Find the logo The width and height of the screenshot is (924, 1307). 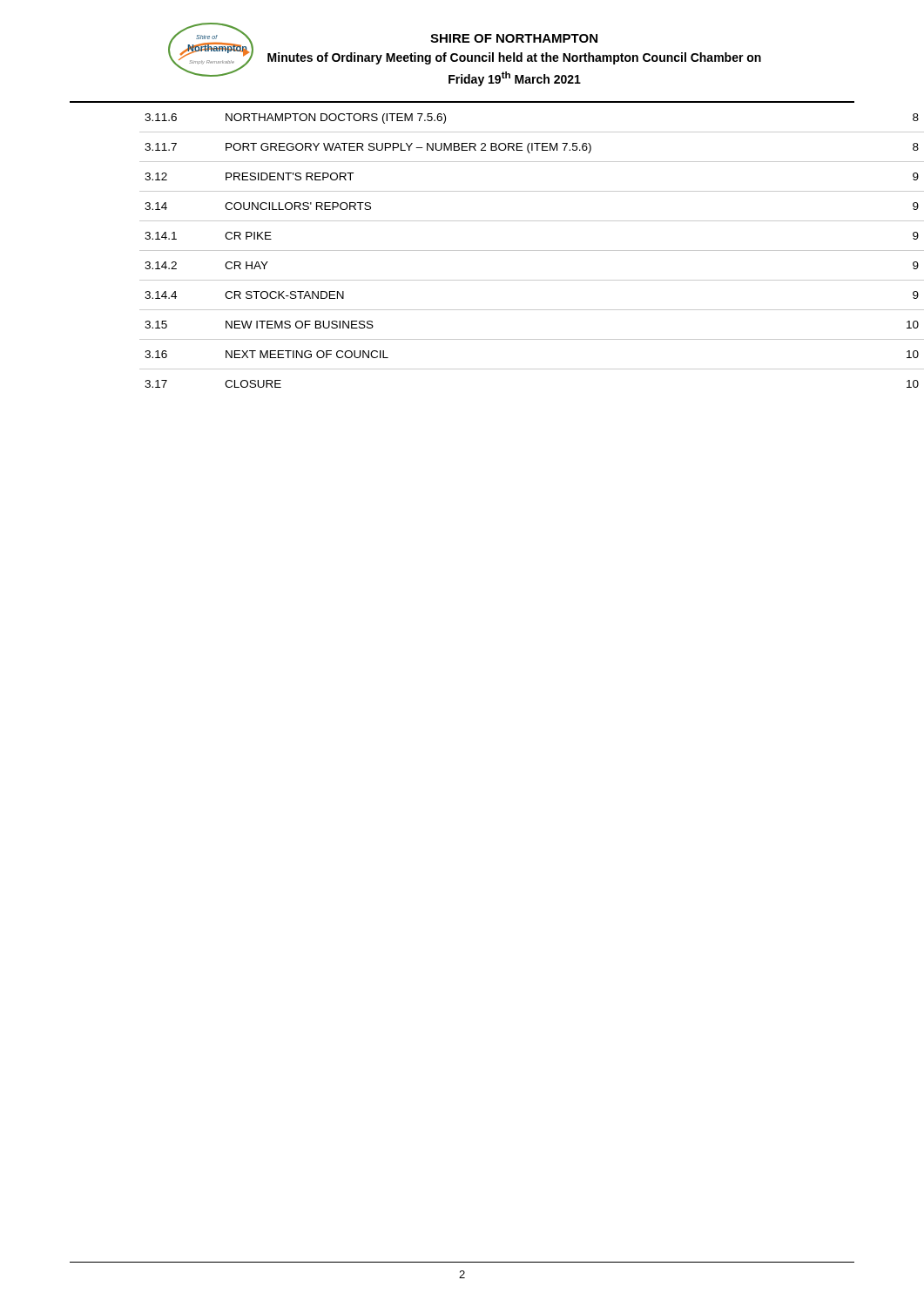pos(210,56)
